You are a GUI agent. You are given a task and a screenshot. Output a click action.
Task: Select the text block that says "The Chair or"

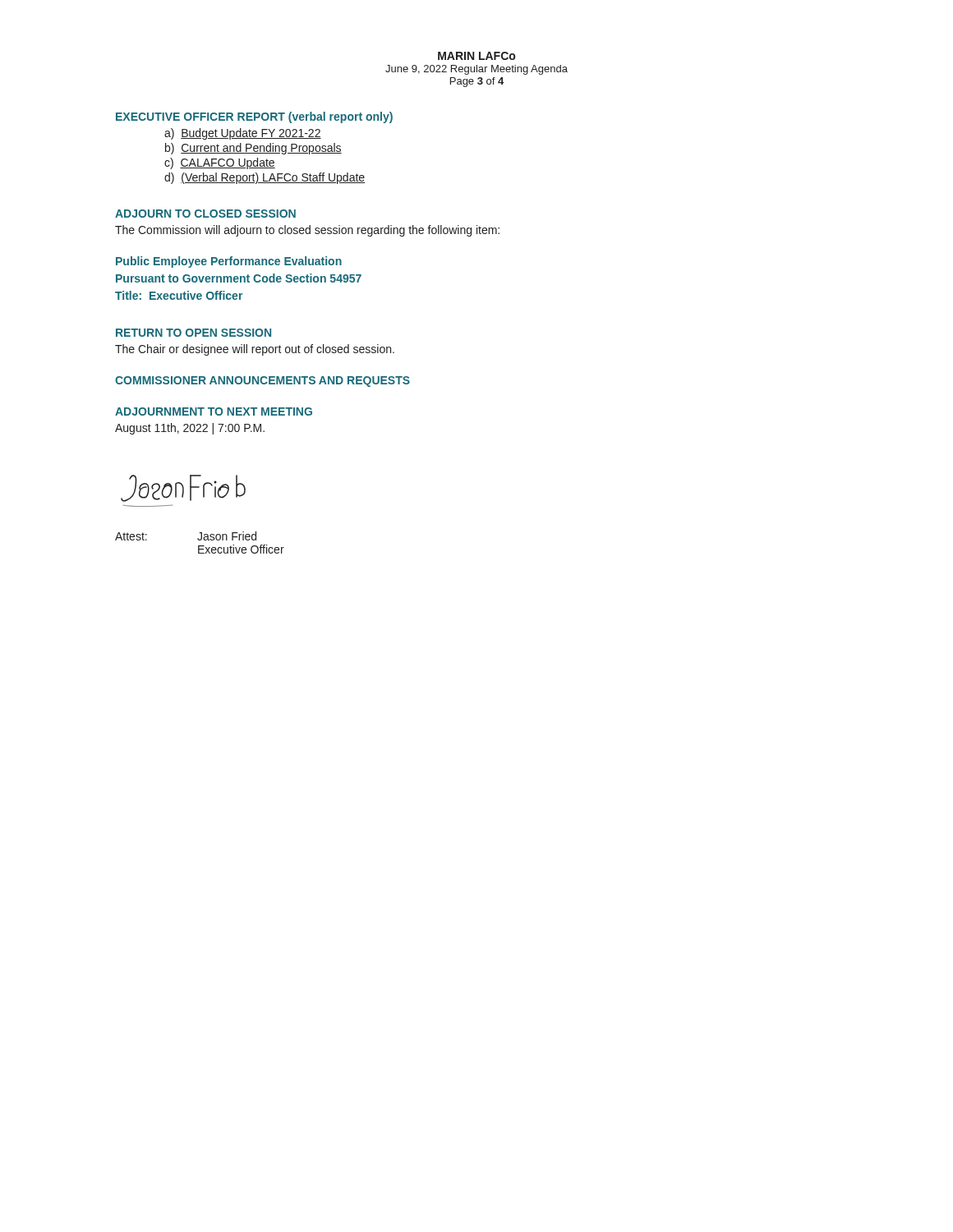coord(255,349)
